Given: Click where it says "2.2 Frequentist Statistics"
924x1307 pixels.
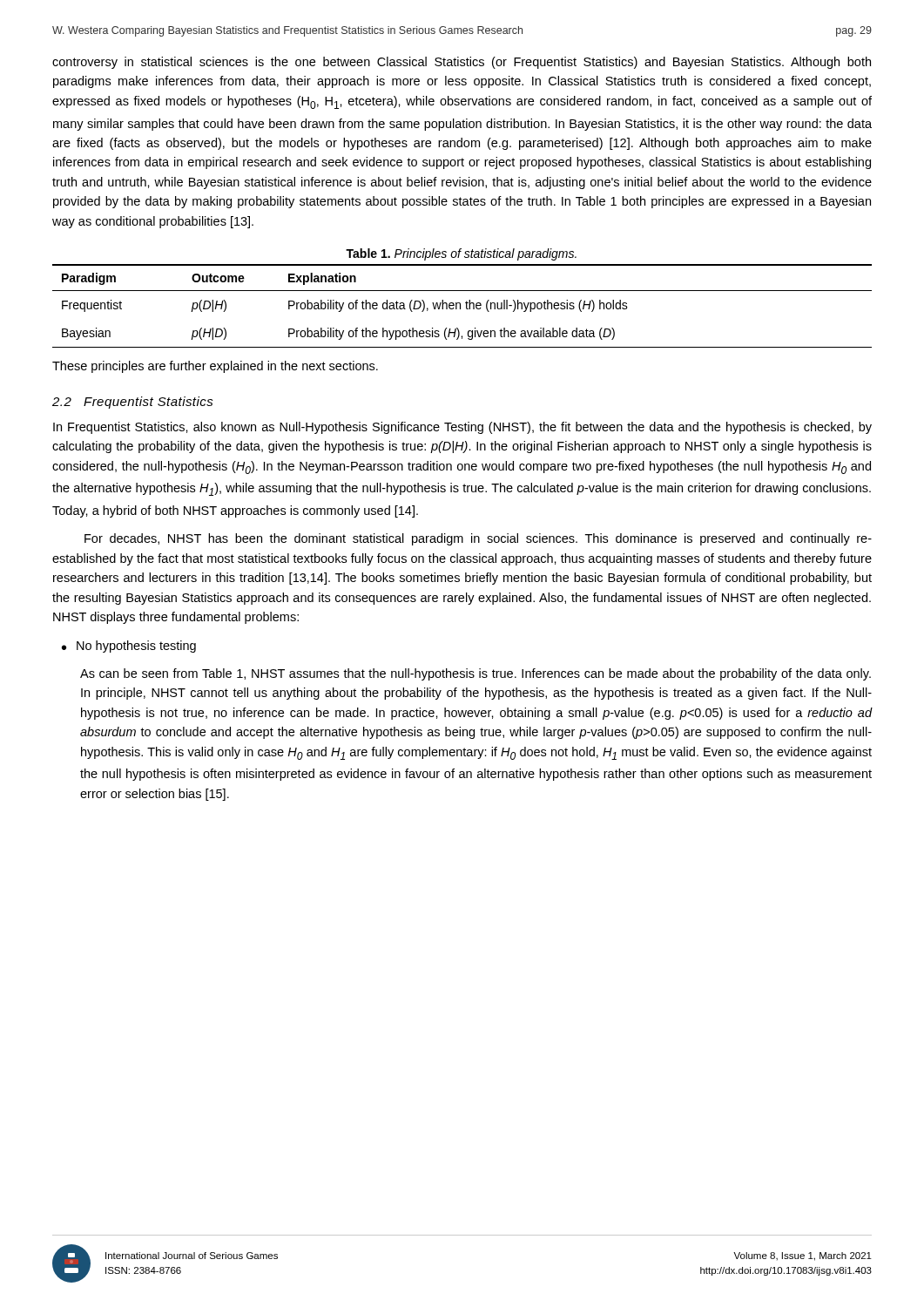Looking at the screenshot, I should click(x=133, y=401).
